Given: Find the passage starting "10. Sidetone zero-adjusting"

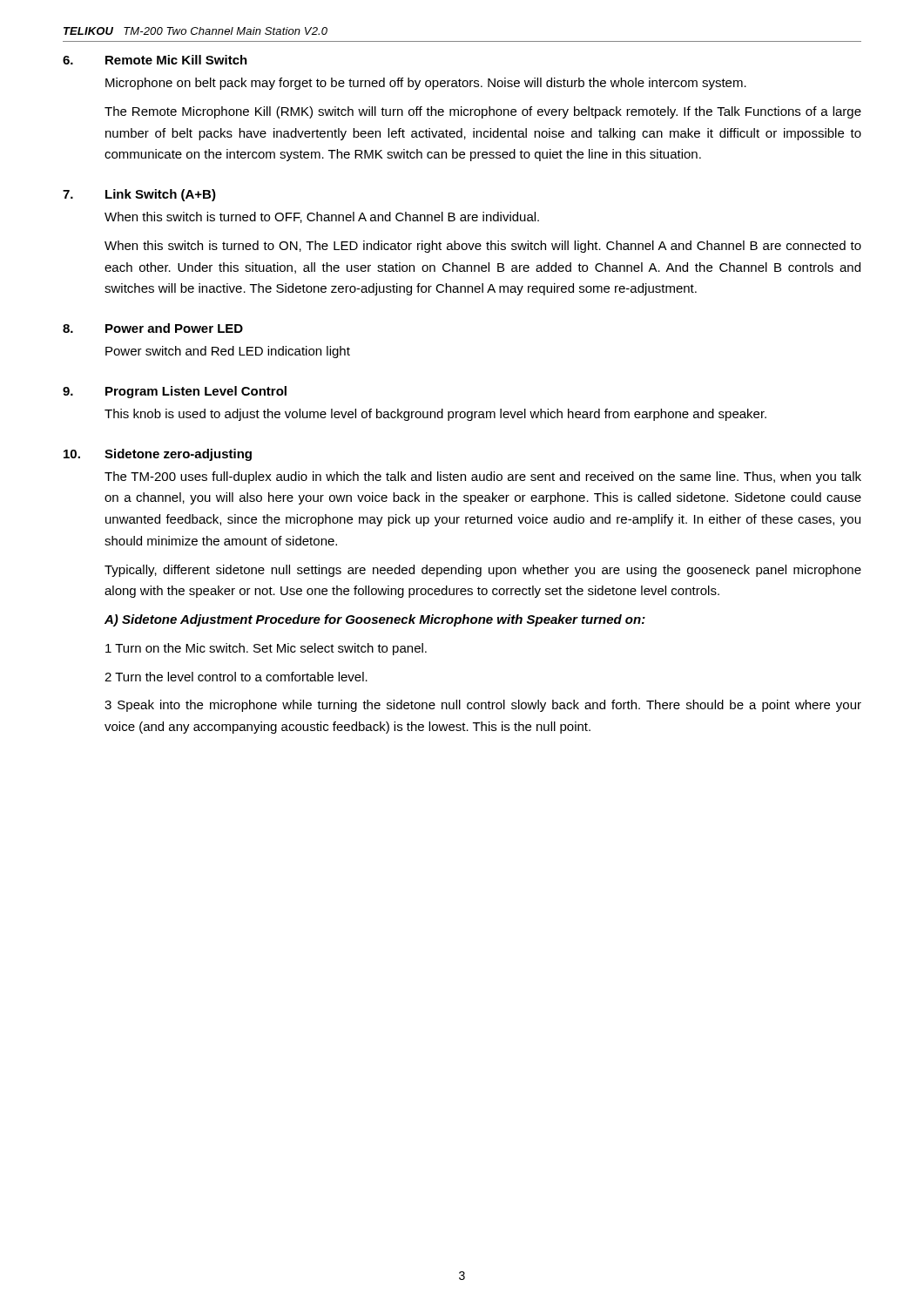Looking at the screenshot, I should tap(158, 453).
